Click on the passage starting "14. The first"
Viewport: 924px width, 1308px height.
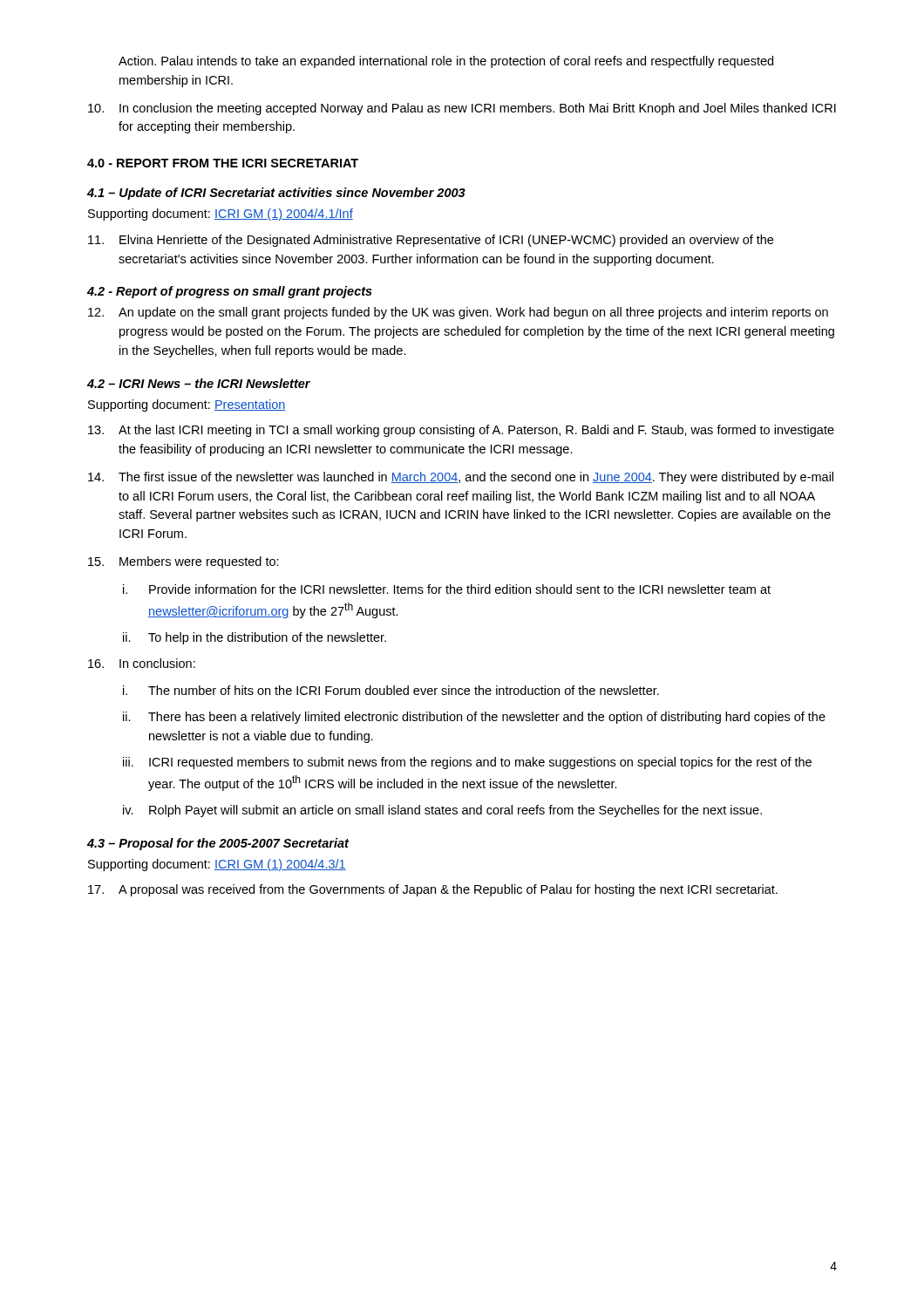point(462,506)
